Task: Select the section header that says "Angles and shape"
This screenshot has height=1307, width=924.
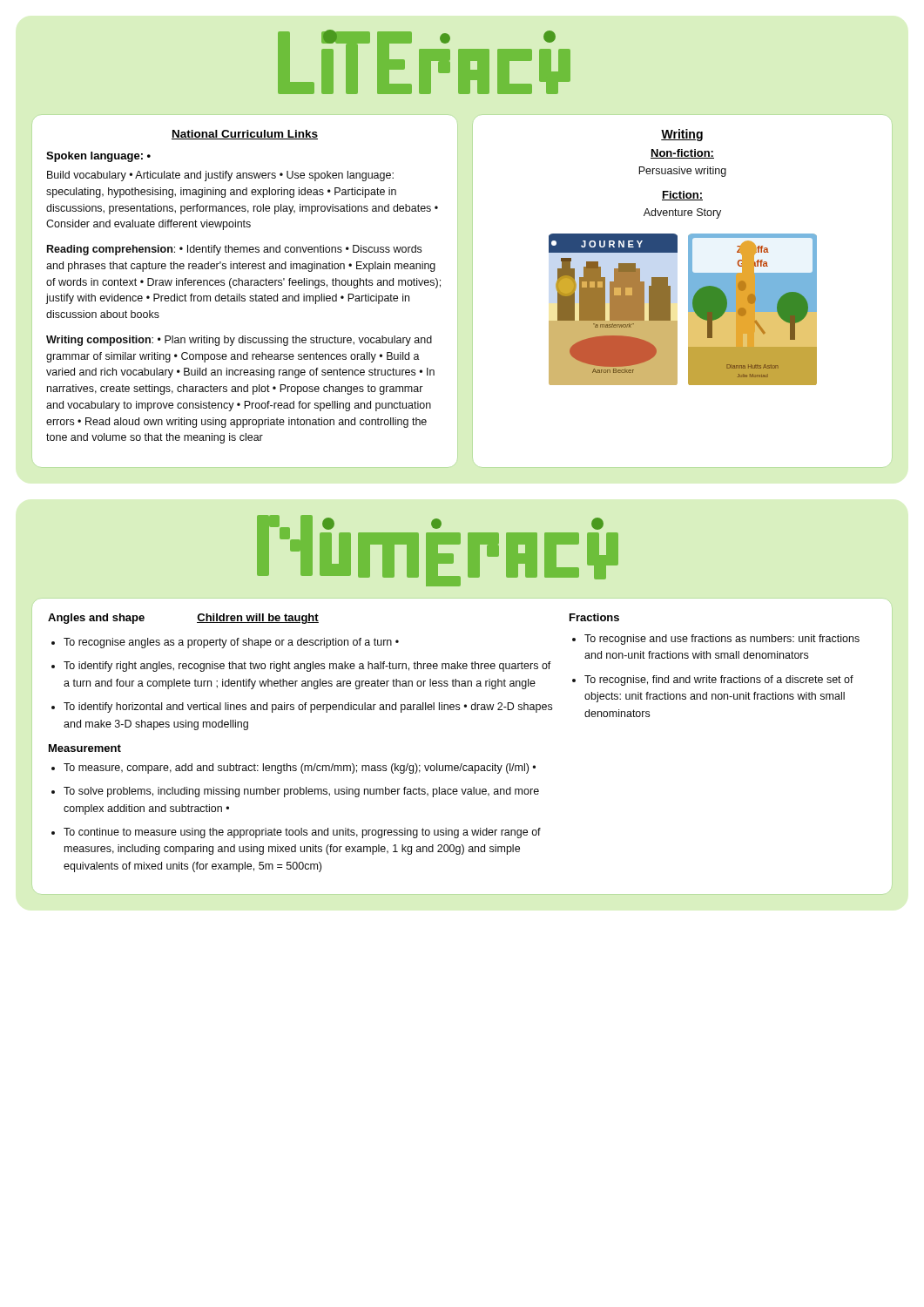Action: (96, 617)
